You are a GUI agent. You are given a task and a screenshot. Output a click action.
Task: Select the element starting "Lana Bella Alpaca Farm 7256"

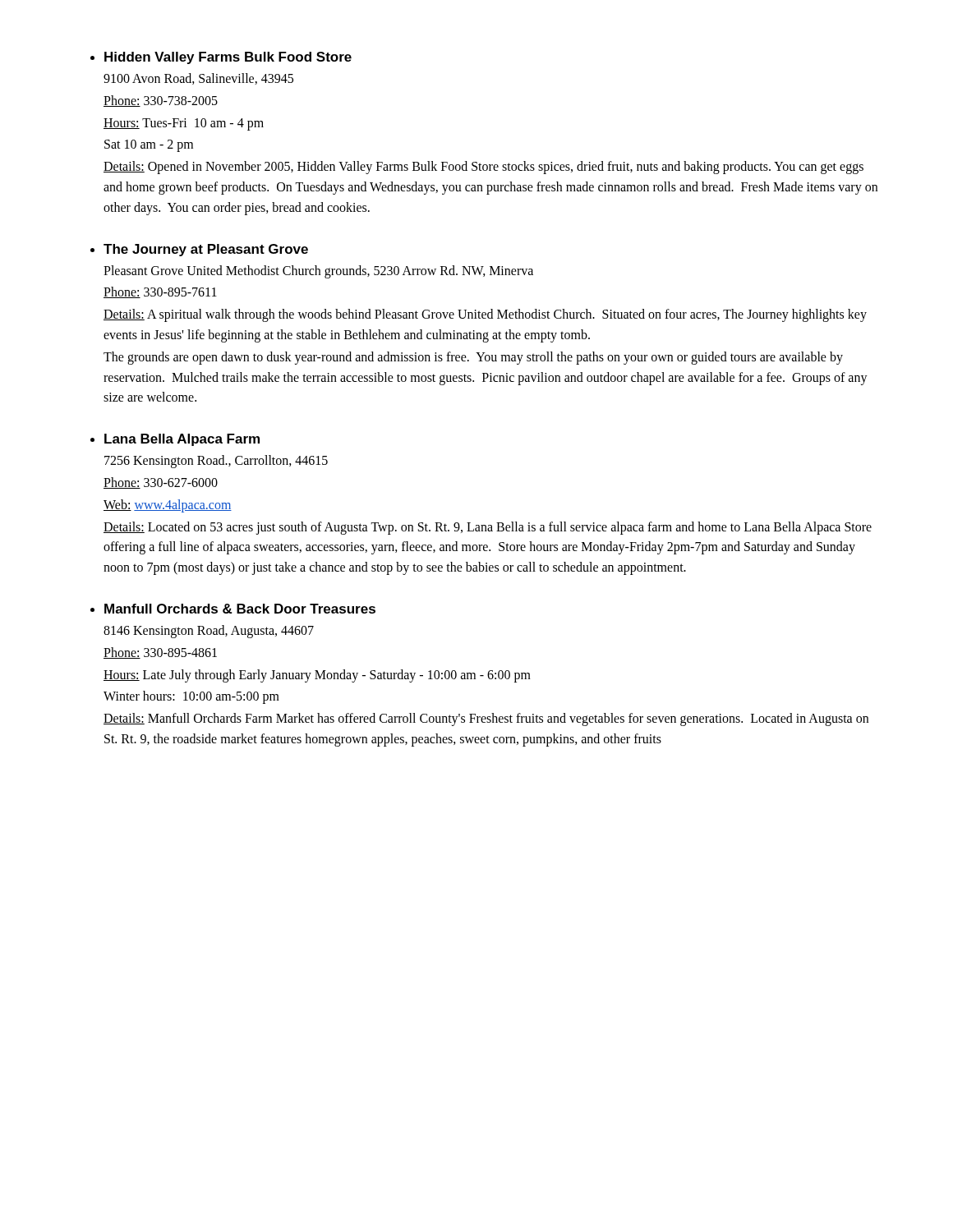point(182,440)
